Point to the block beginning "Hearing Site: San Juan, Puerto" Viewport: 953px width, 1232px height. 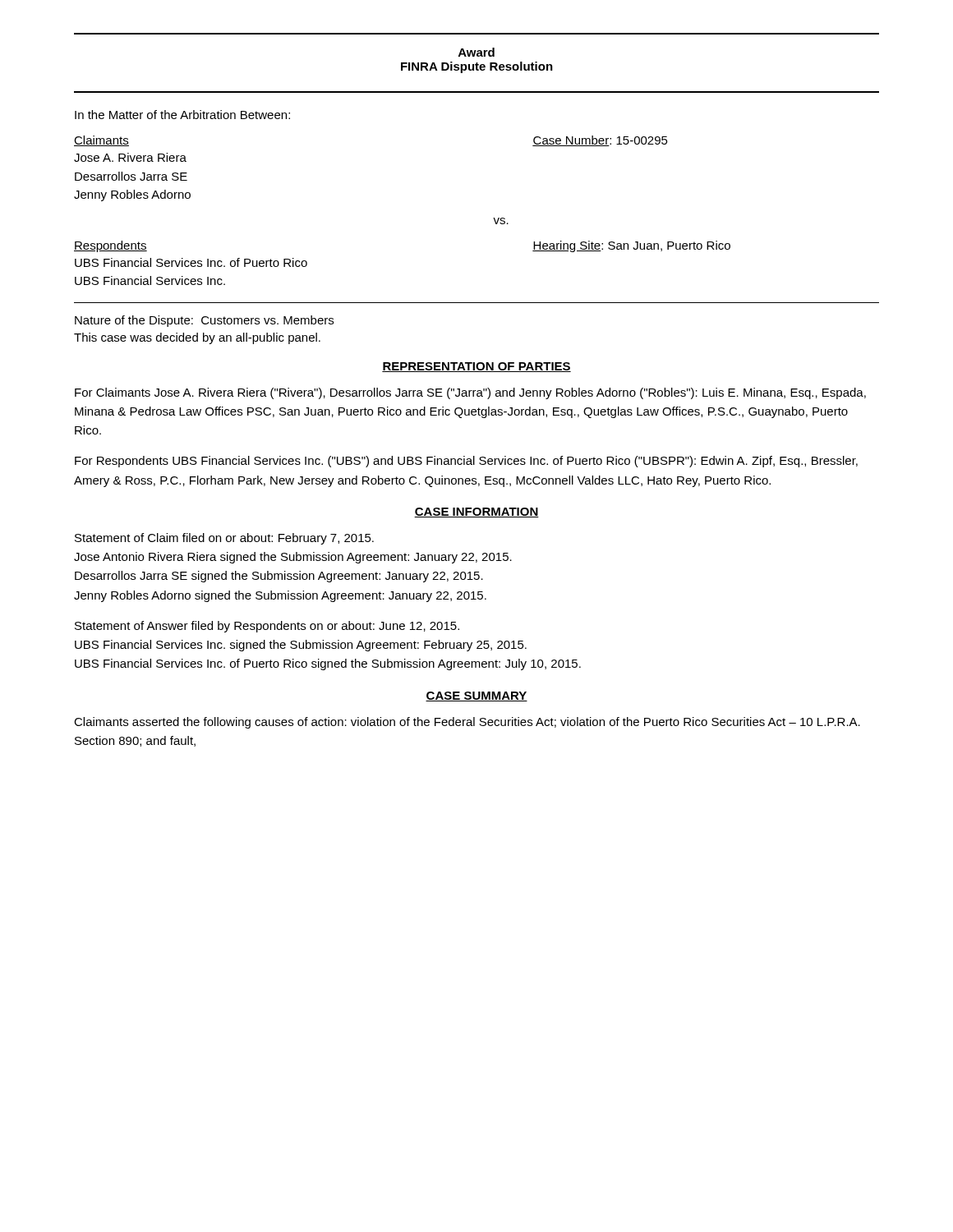coord(632,245)
